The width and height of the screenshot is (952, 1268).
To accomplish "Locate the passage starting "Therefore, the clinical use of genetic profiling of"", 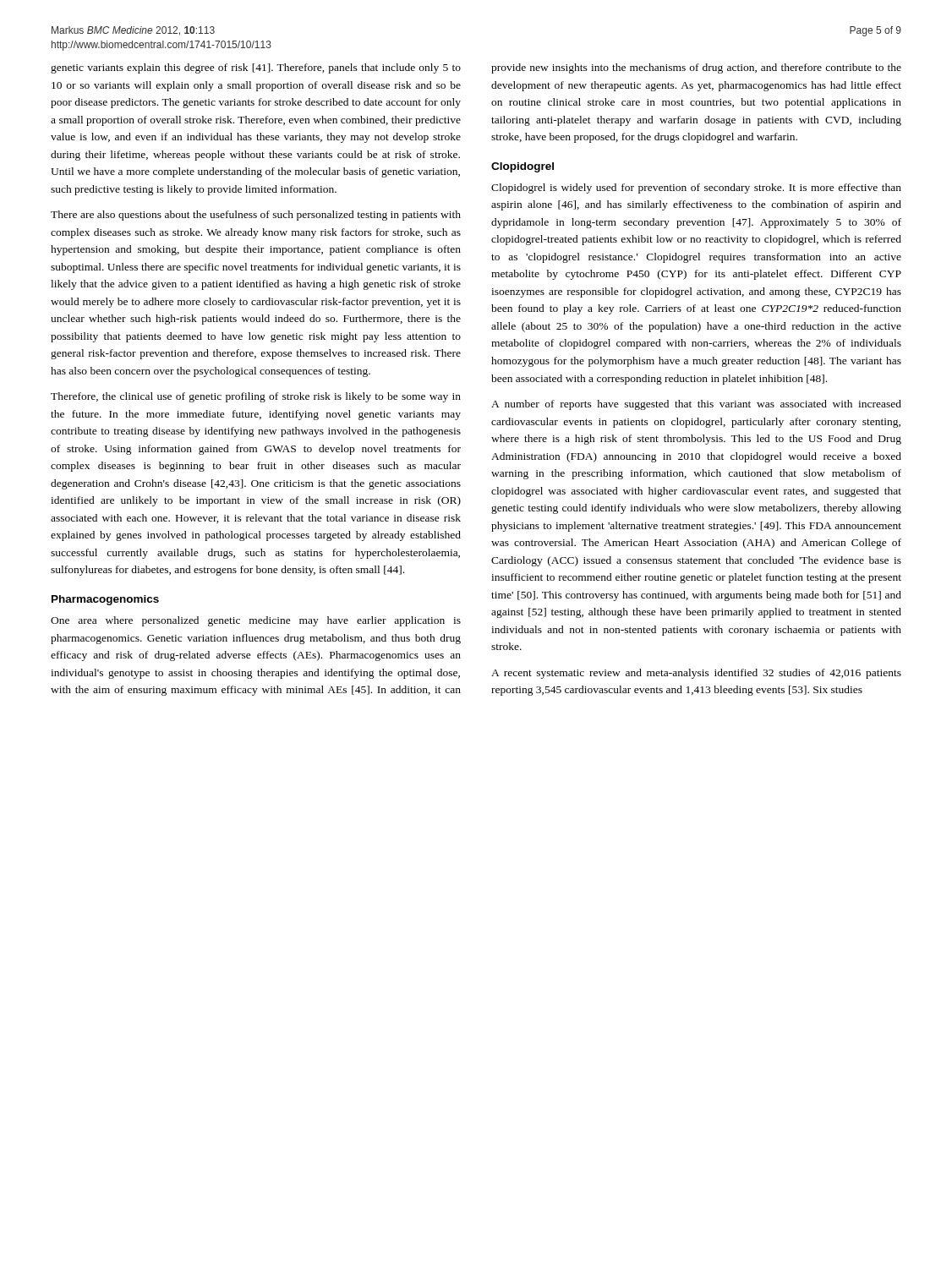I will tap(256, 484).
